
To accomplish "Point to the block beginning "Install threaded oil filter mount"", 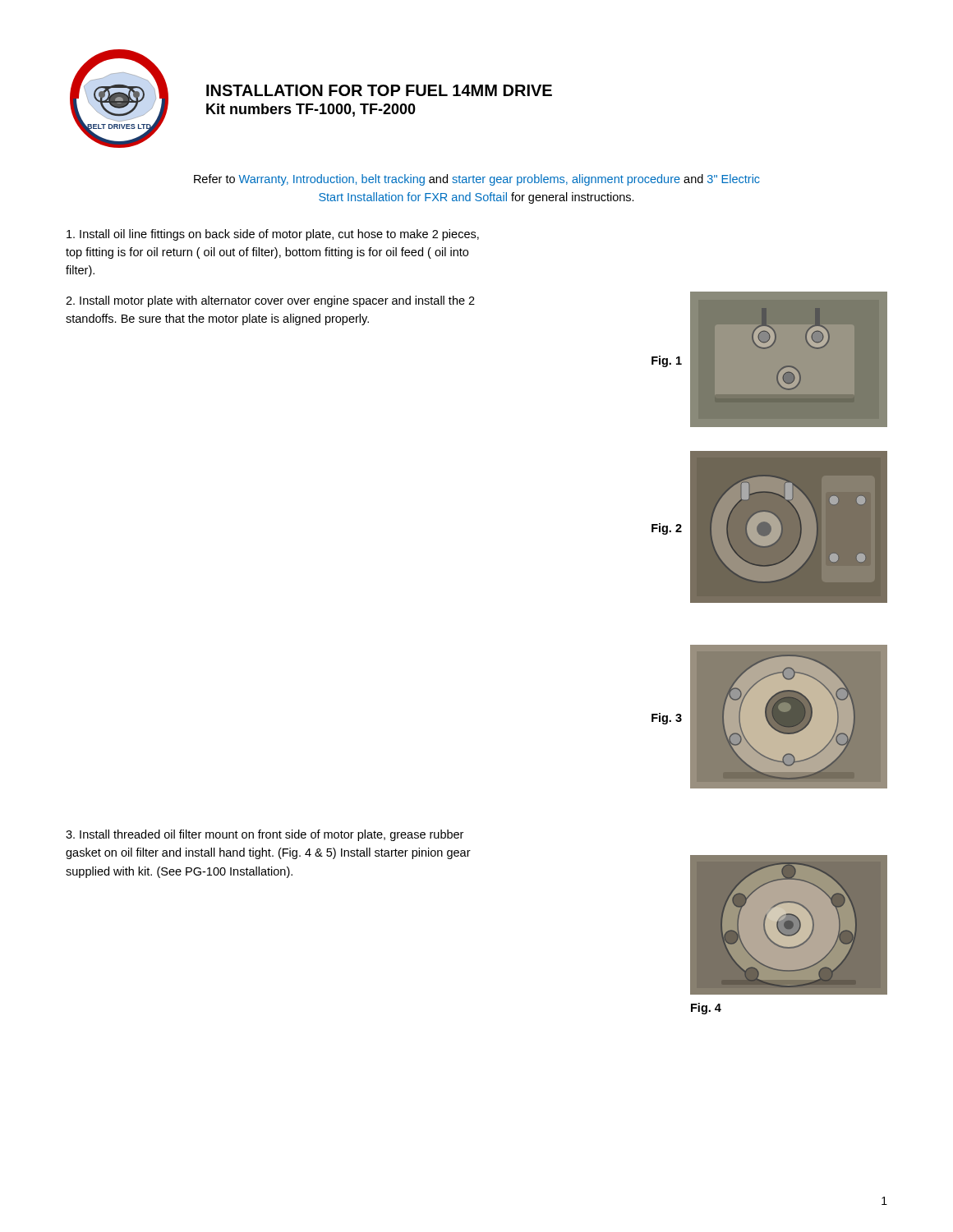I will [268, 853].
